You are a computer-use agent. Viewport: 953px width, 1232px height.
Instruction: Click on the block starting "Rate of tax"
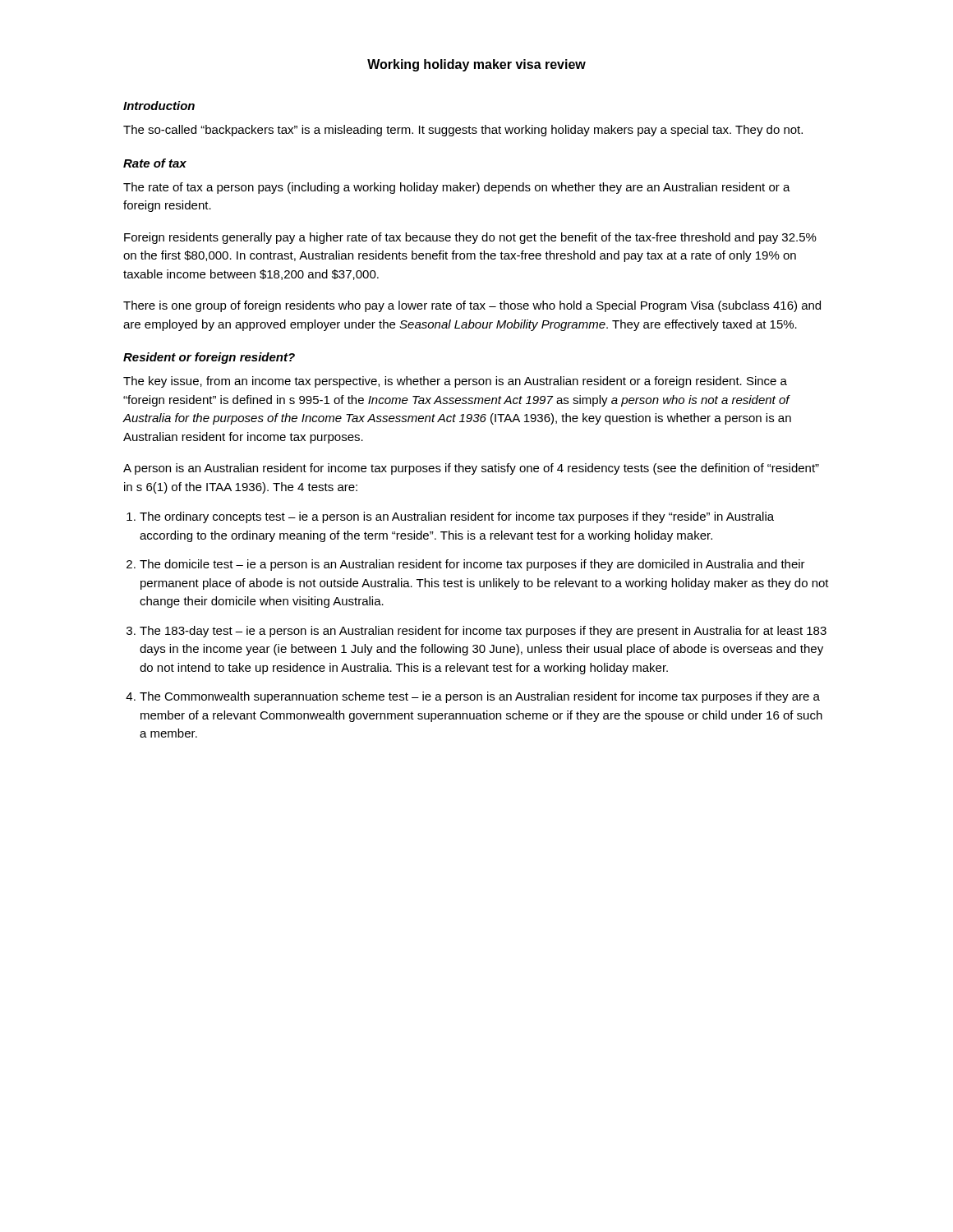click(155, 163)
